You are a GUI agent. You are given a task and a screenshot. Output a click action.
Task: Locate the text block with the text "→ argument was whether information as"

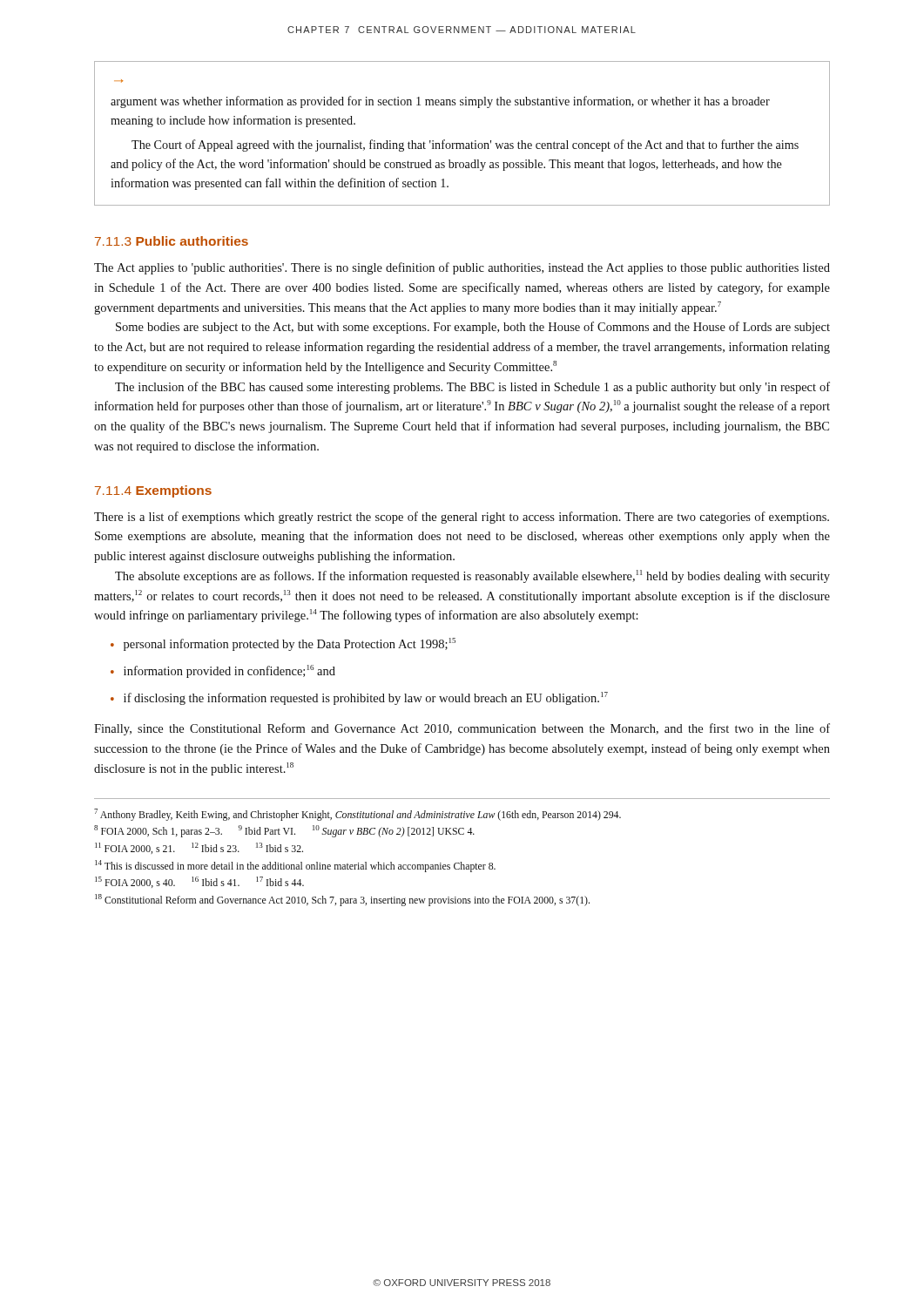(x=462, y=132)
